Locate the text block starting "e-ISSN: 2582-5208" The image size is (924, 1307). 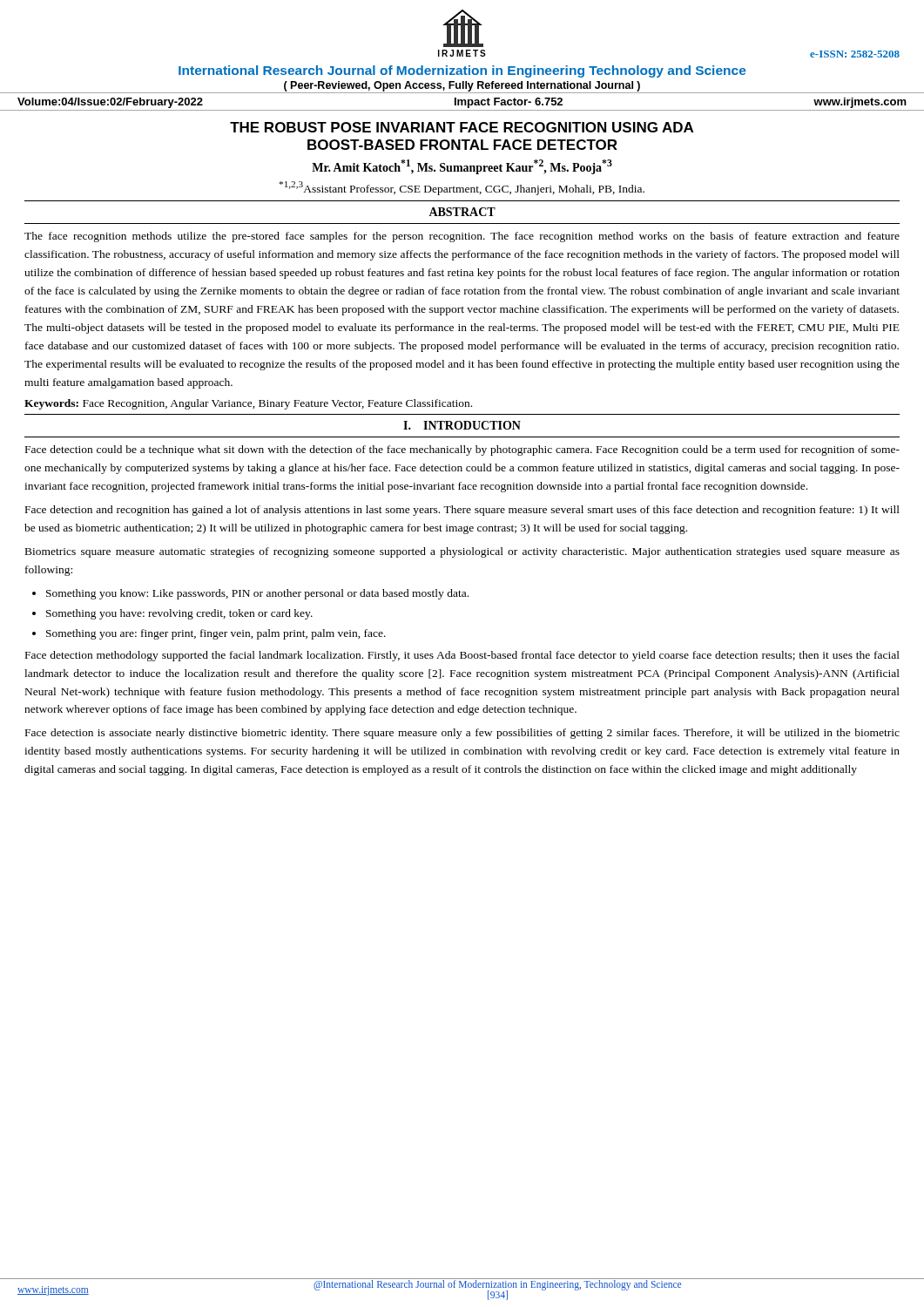pyautogui.click(x=855, y=54)
